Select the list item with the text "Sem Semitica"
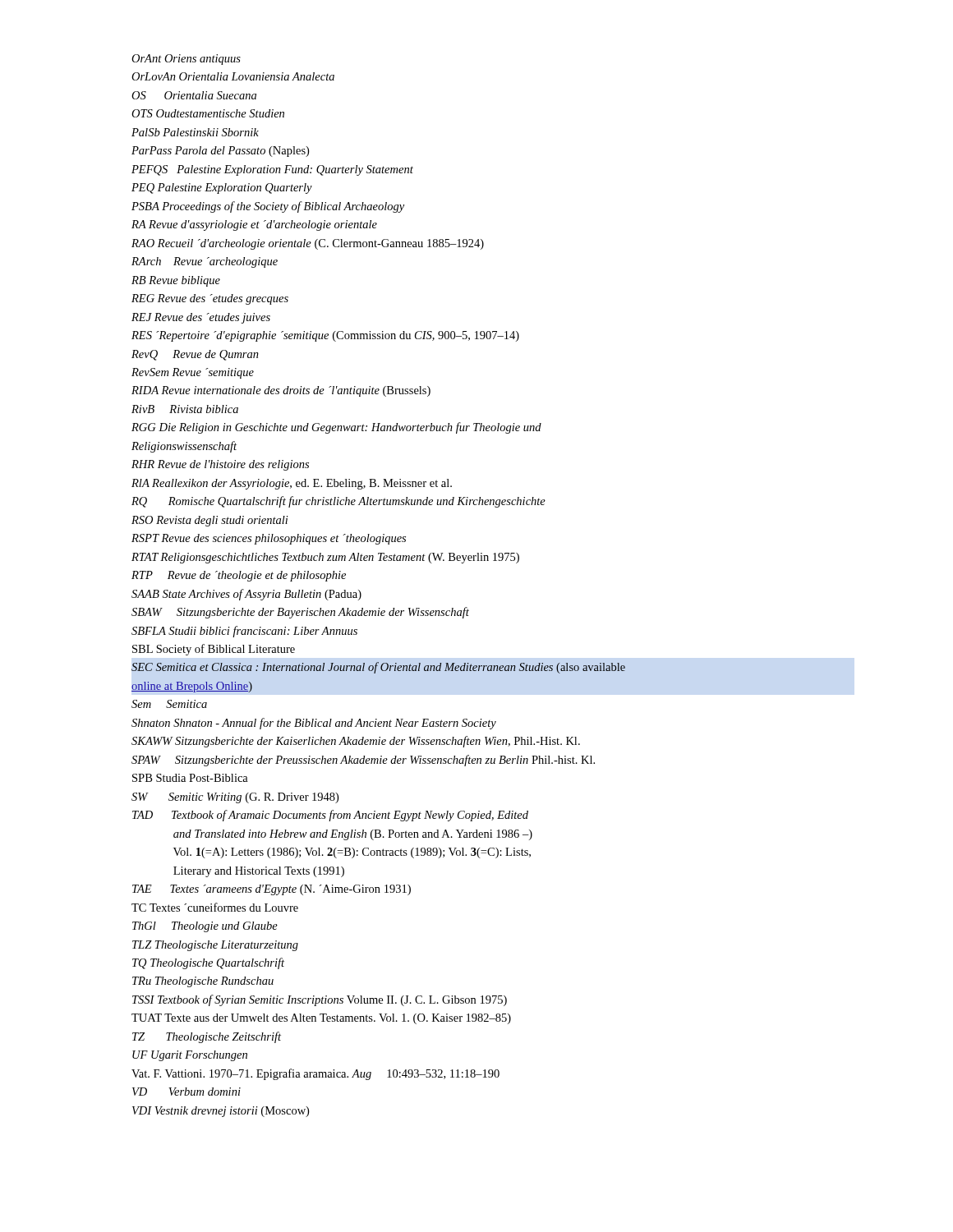The width and height of the screenshot is (953, 1232). tap(169, 704)
